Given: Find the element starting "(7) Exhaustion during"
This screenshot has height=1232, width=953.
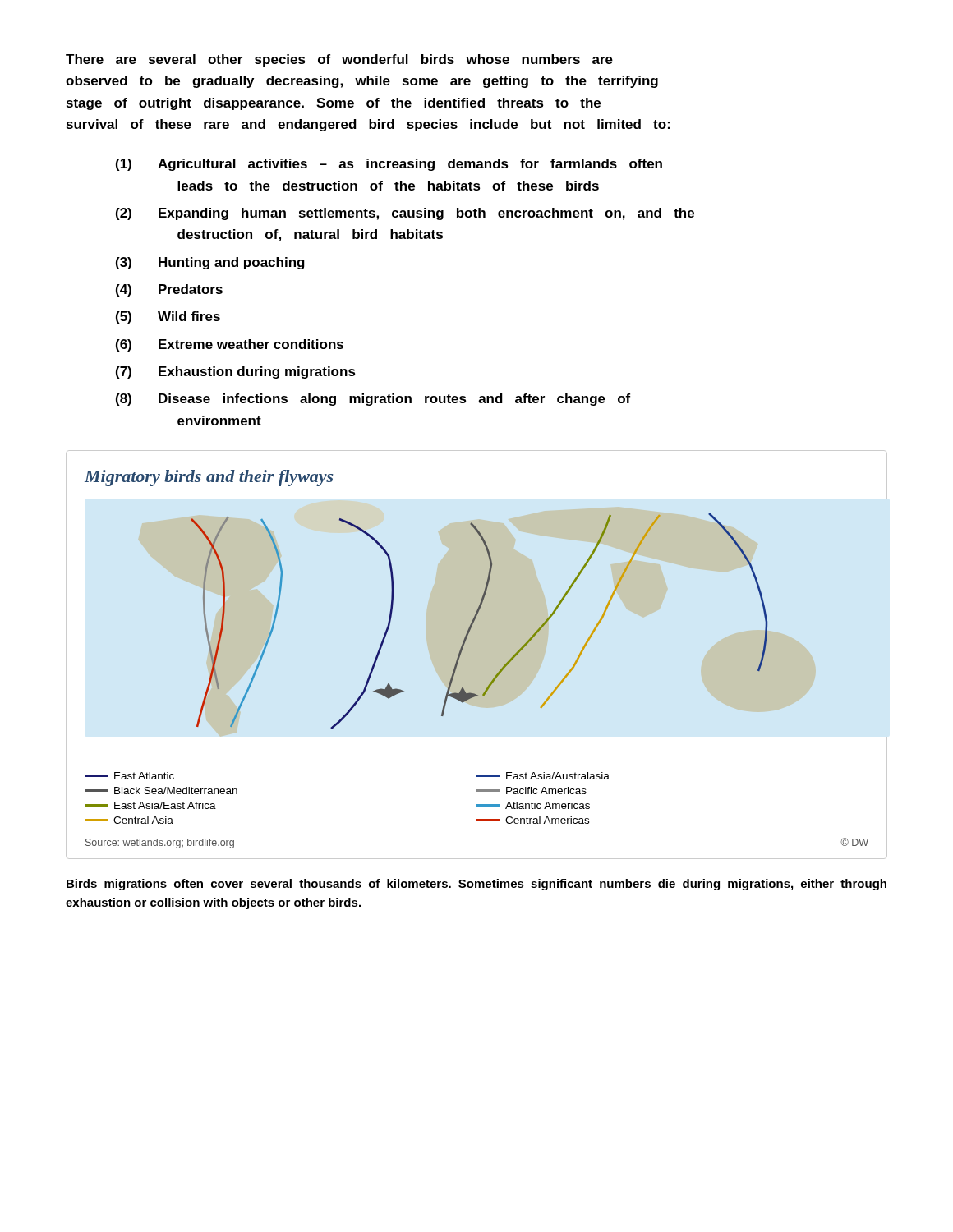Looking at the screenshot, I should point(236,372).
